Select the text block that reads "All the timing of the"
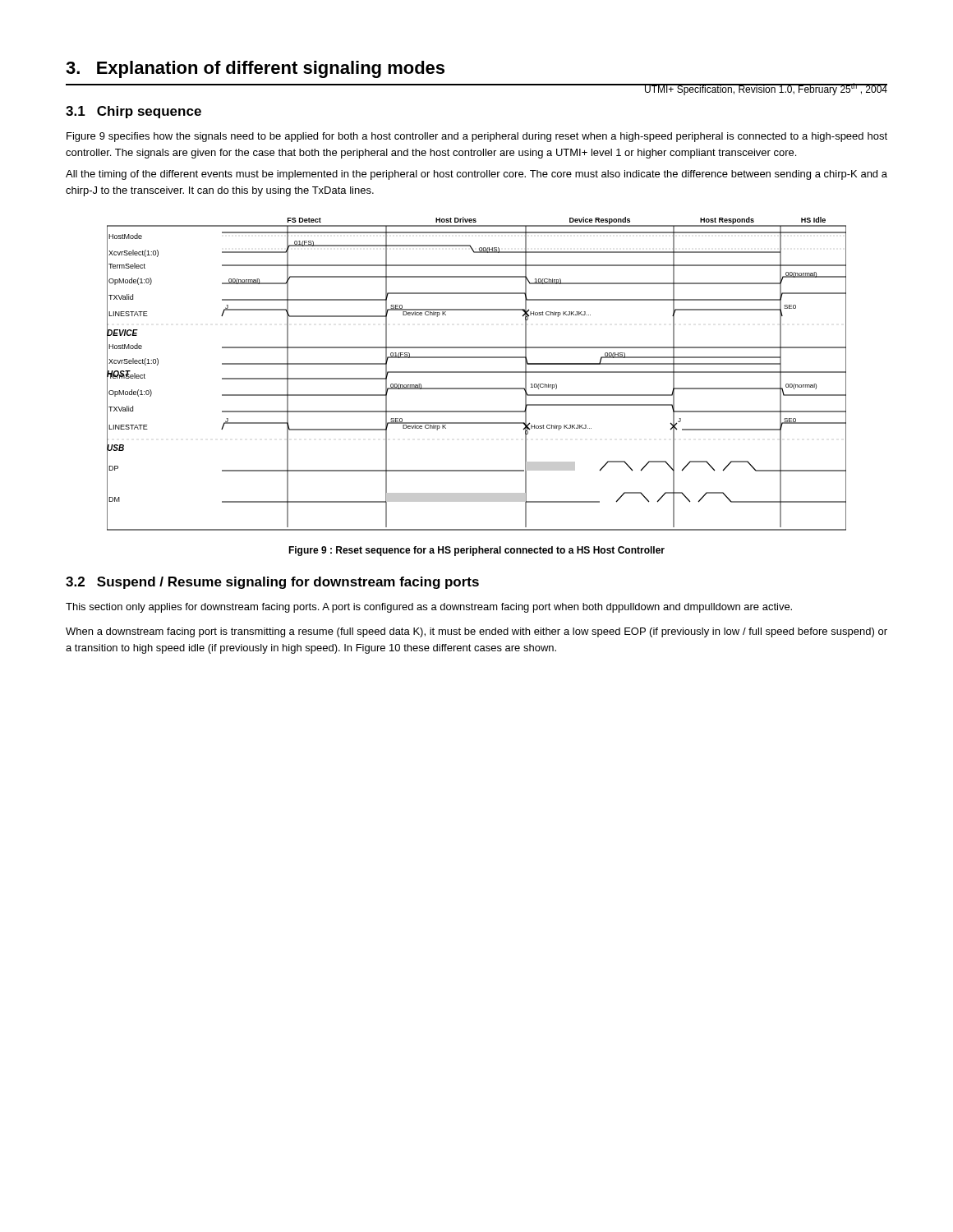The height and width of the screenshot is (1232, 953). click(x=476, y=182)
